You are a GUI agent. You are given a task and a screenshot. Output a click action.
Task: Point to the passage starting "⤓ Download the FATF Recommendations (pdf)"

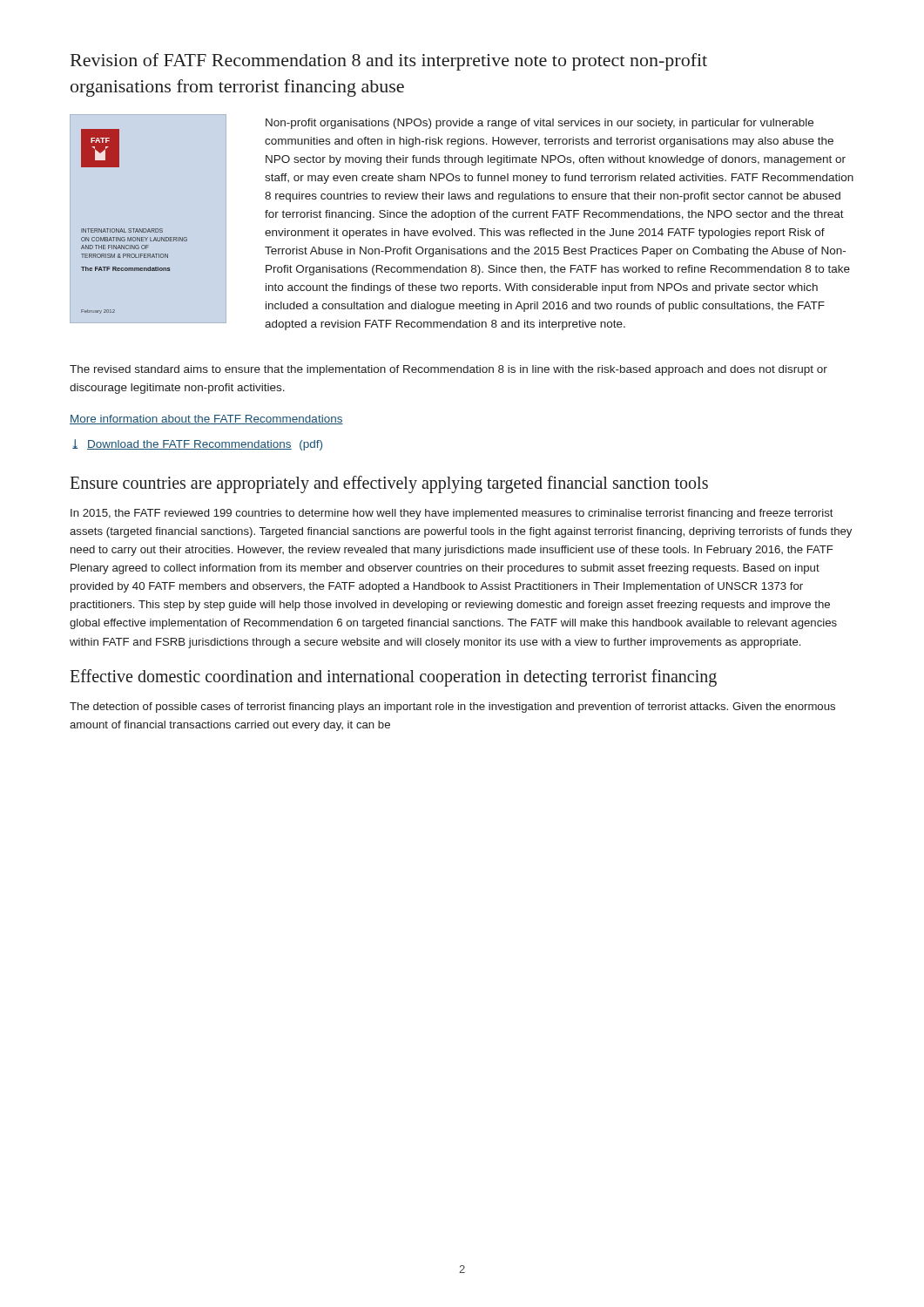pos(196,444)
